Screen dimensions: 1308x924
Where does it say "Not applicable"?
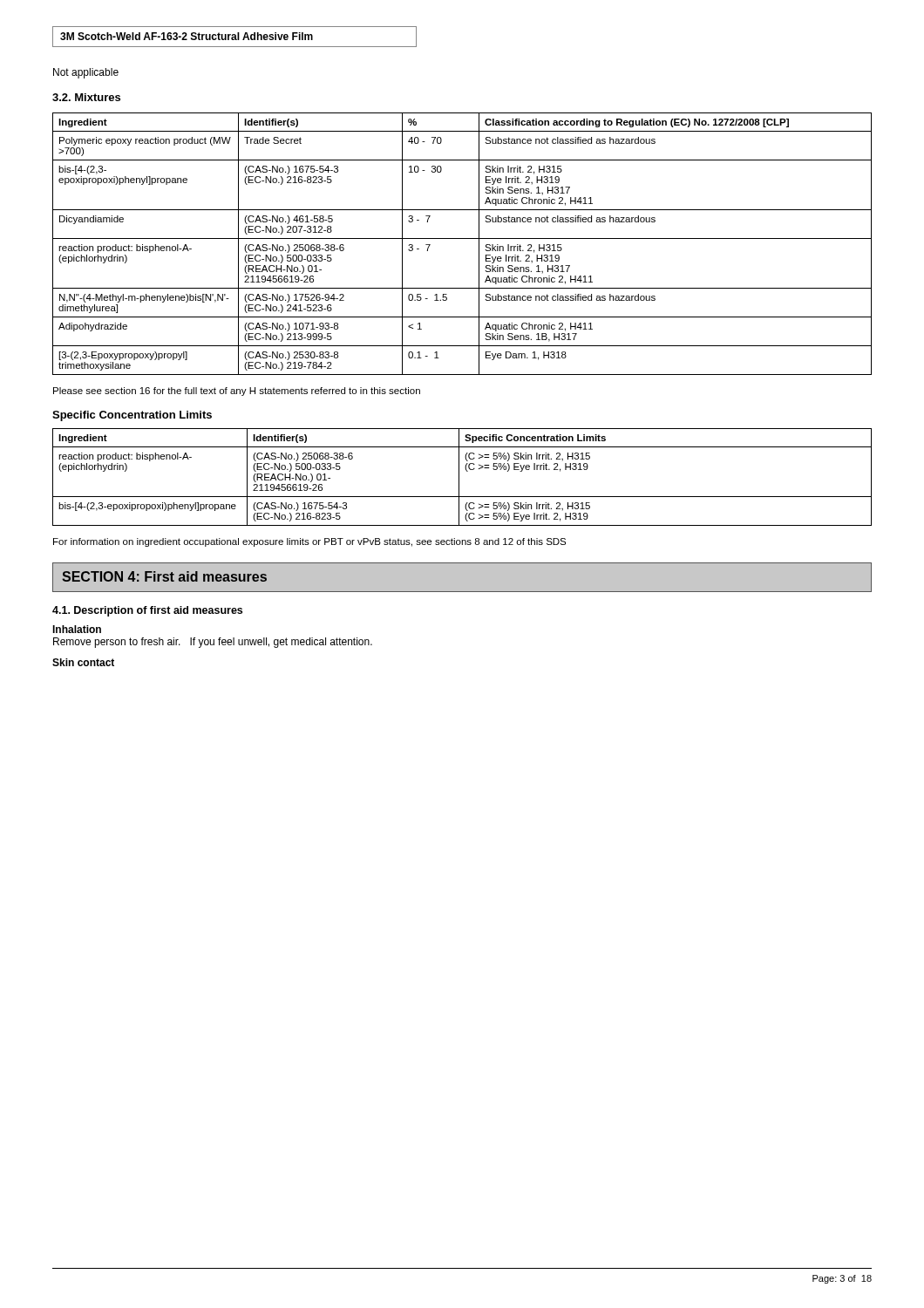point(85,72)
